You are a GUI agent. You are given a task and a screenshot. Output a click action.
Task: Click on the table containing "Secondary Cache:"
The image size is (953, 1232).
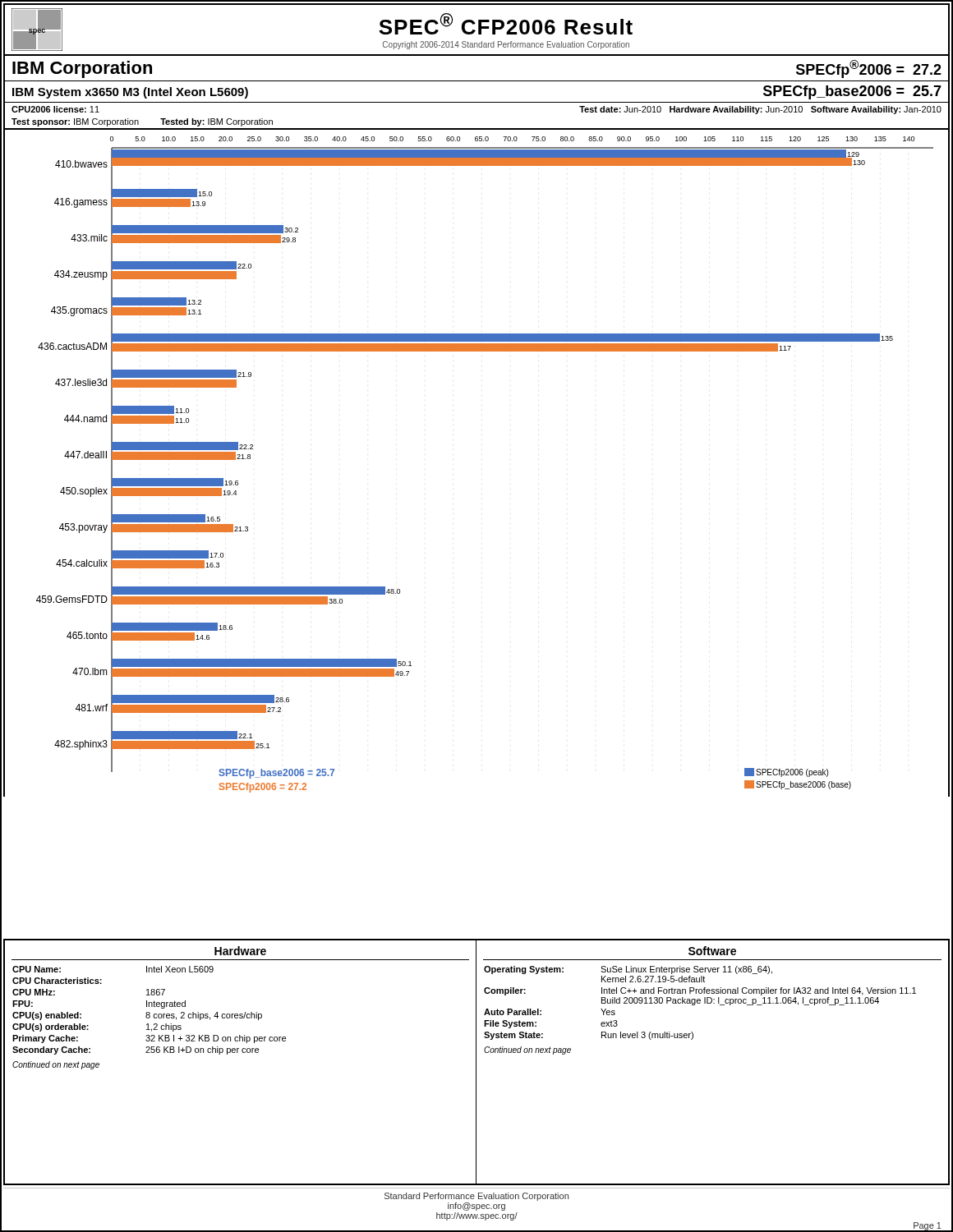pos(241,1062)
